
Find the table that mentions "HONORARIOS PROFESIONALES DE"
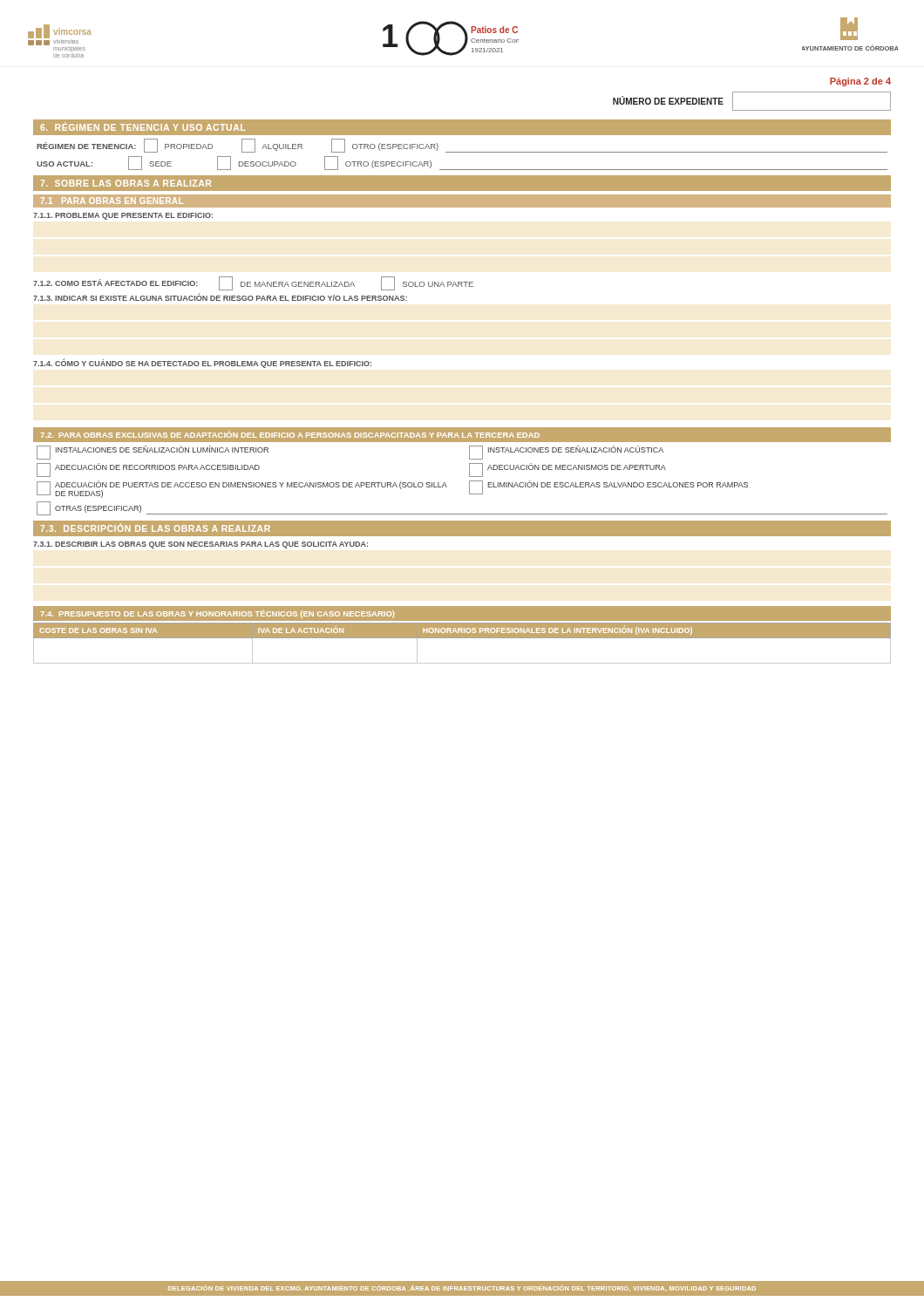462,643
